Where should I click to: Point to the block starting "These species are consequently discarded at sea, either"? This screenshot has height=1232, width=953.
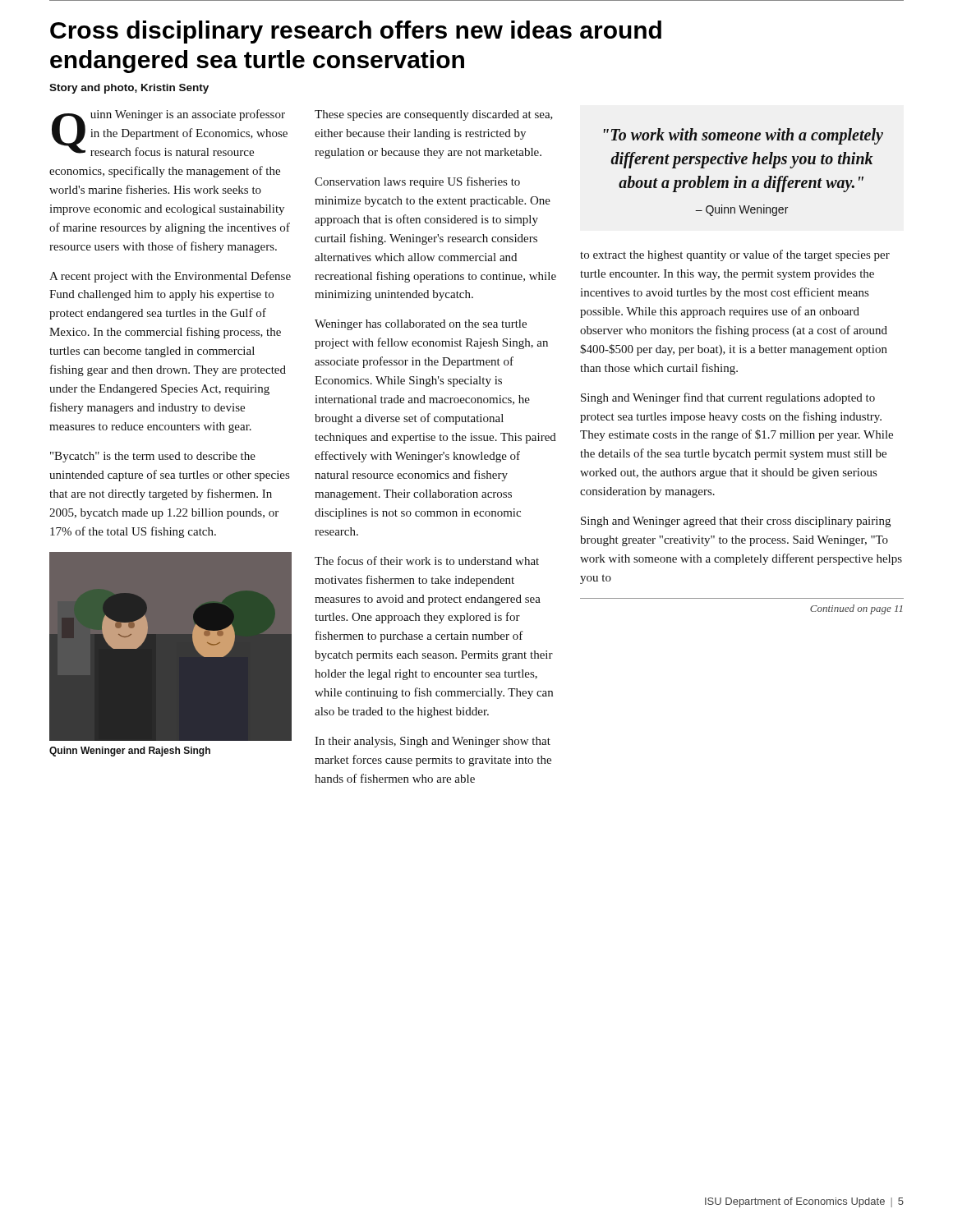436,133
